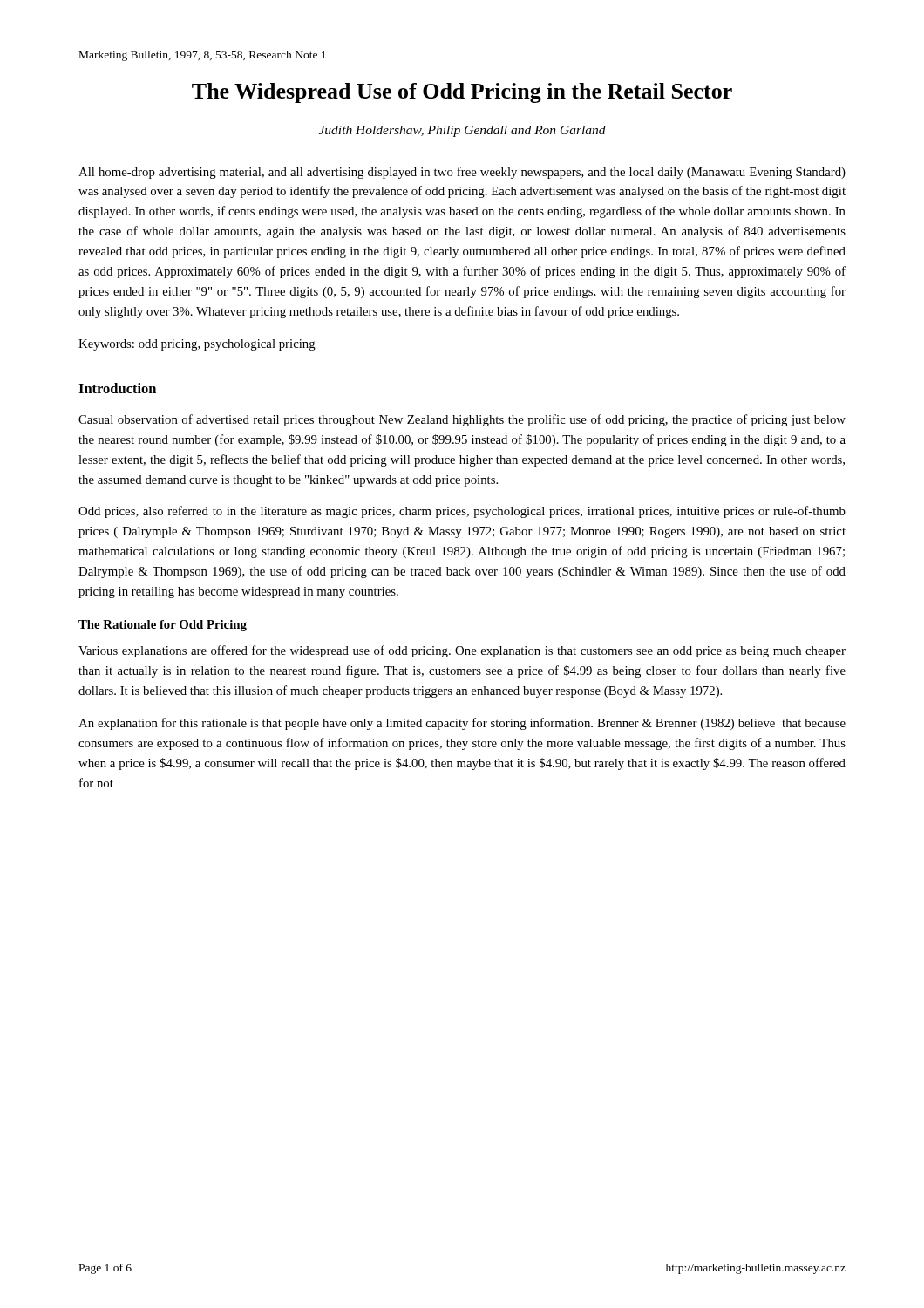Select the text block containing "An explanation for this rationale is that"

point(462,753)
